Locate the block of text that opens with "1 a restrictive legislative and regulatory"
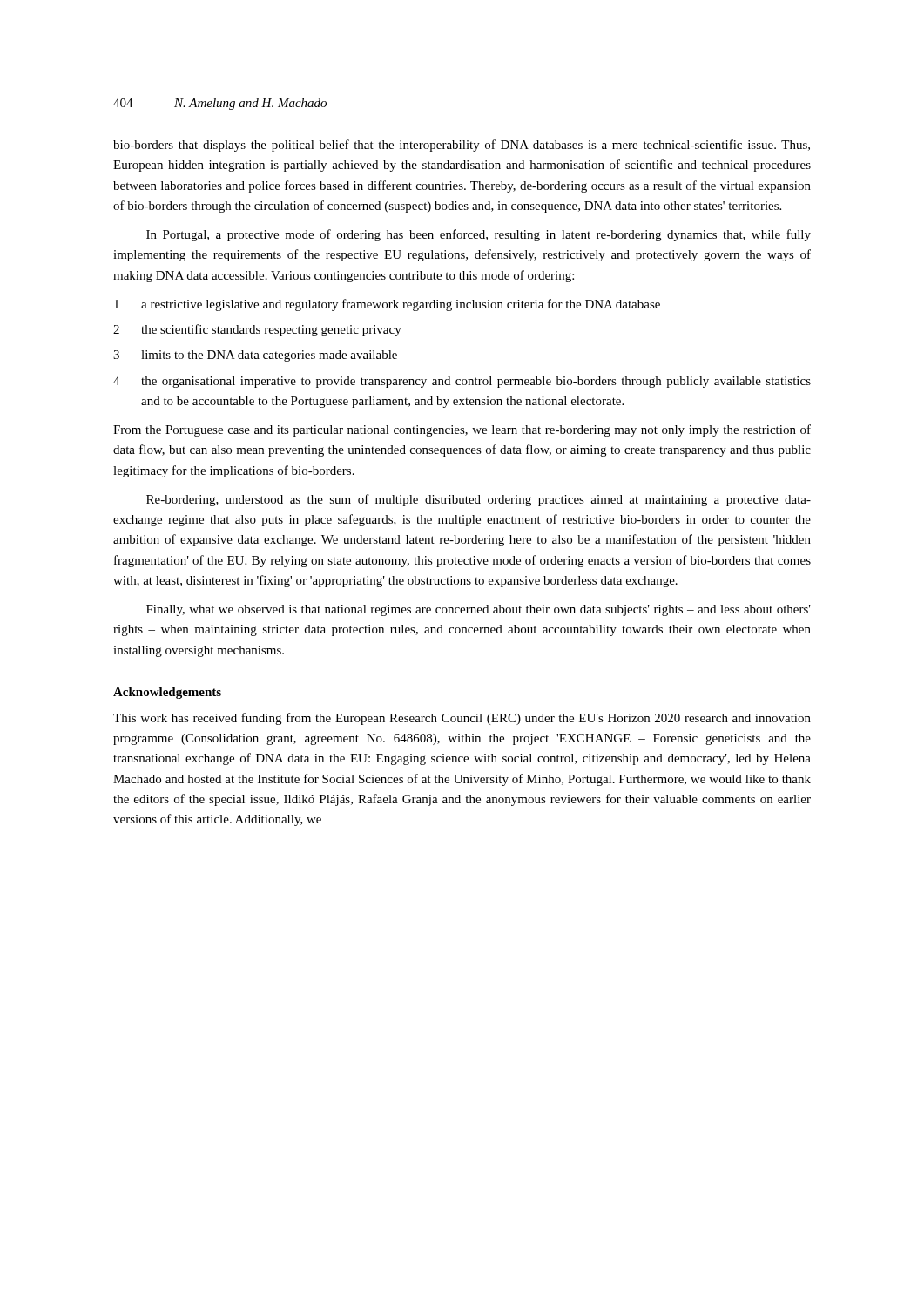 point(462,304)
